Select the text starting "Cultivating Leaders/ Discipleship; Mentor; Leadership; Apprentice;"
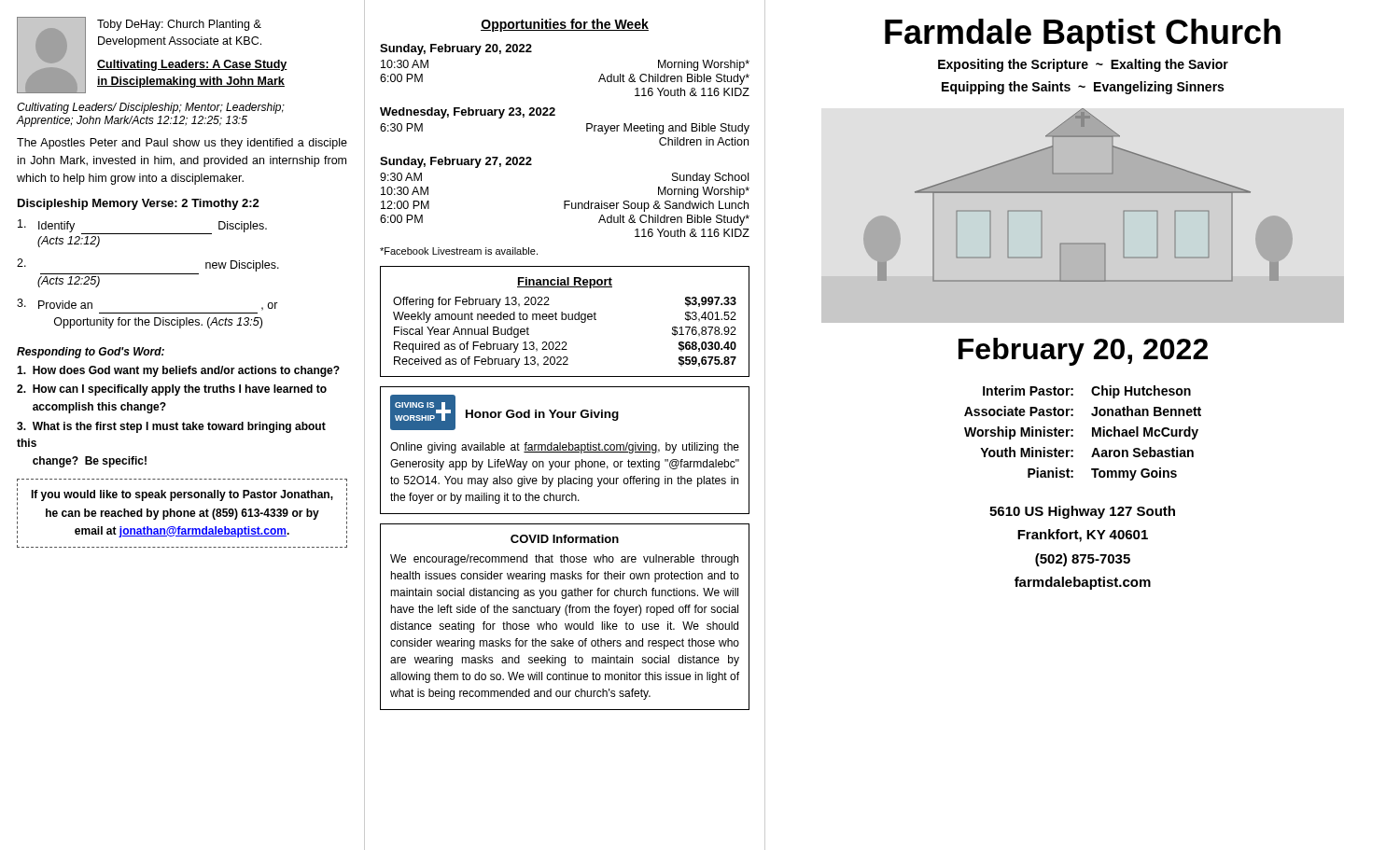 click(x=151, y=114)
